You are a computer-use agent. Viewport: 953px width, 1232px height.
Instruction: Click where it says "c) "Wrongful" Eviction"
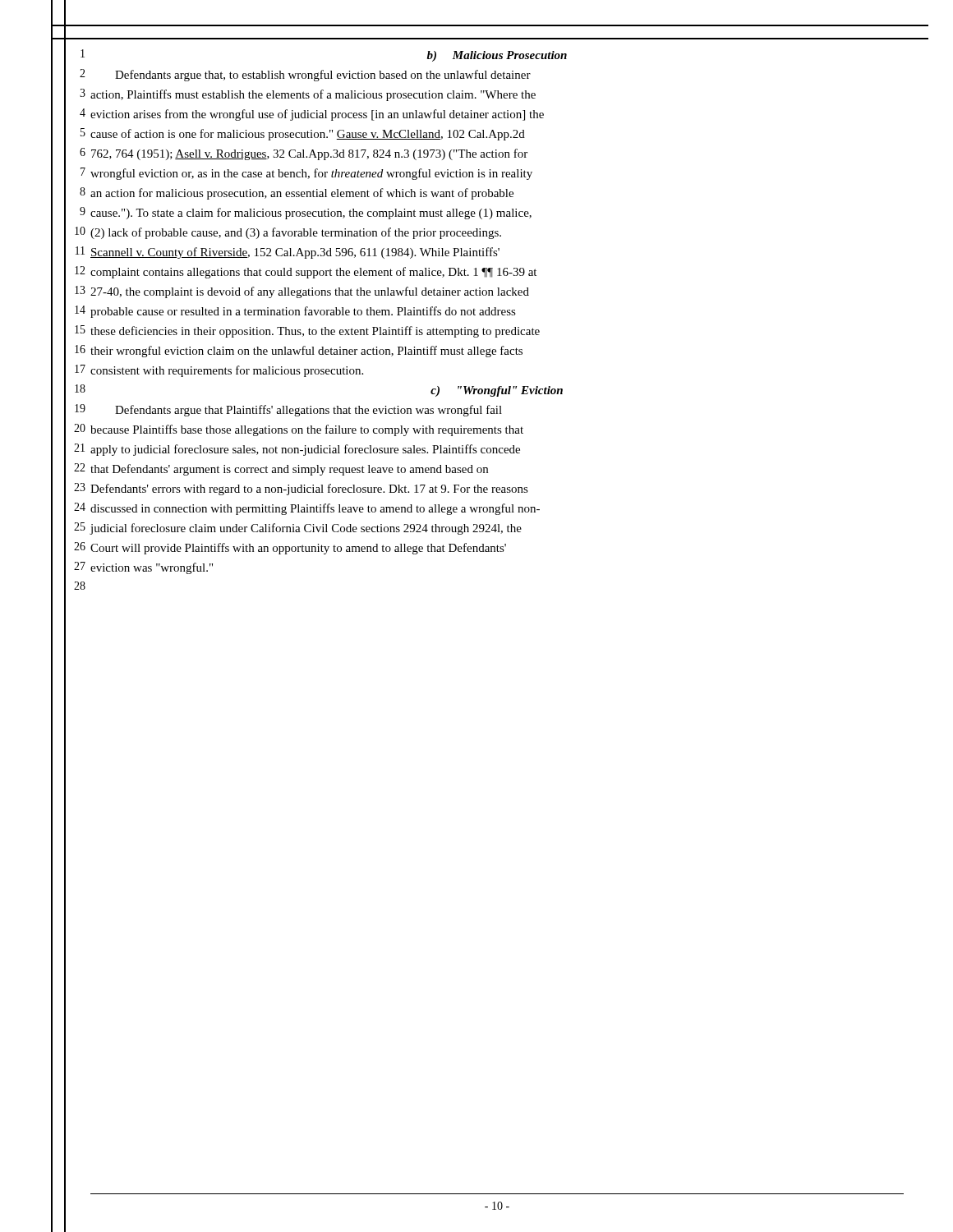tap(497, 390)
